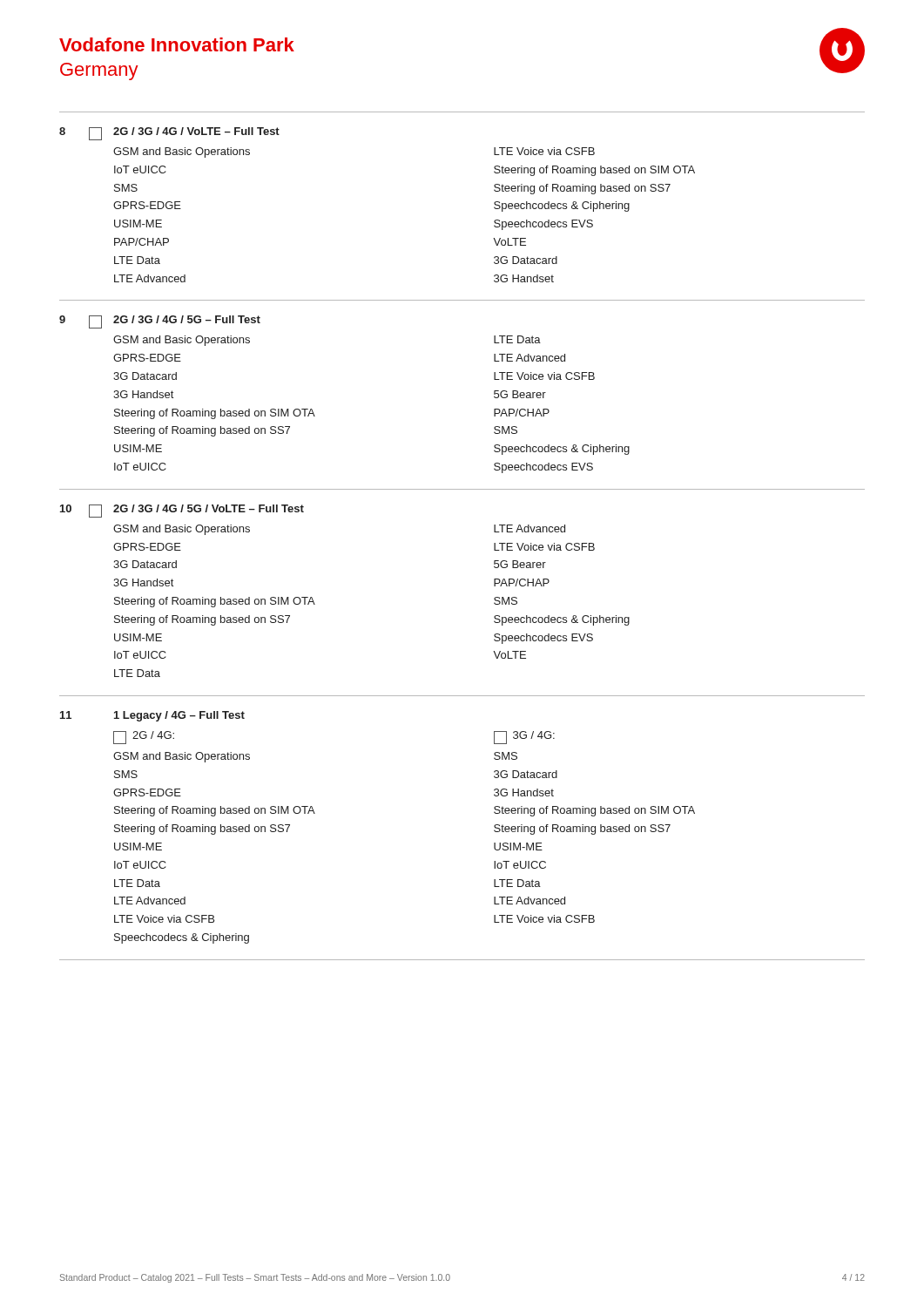Locate the block of text that opens with "8 2G / 3G / 4G"
Screen dimensions: 1307x924
169,134
